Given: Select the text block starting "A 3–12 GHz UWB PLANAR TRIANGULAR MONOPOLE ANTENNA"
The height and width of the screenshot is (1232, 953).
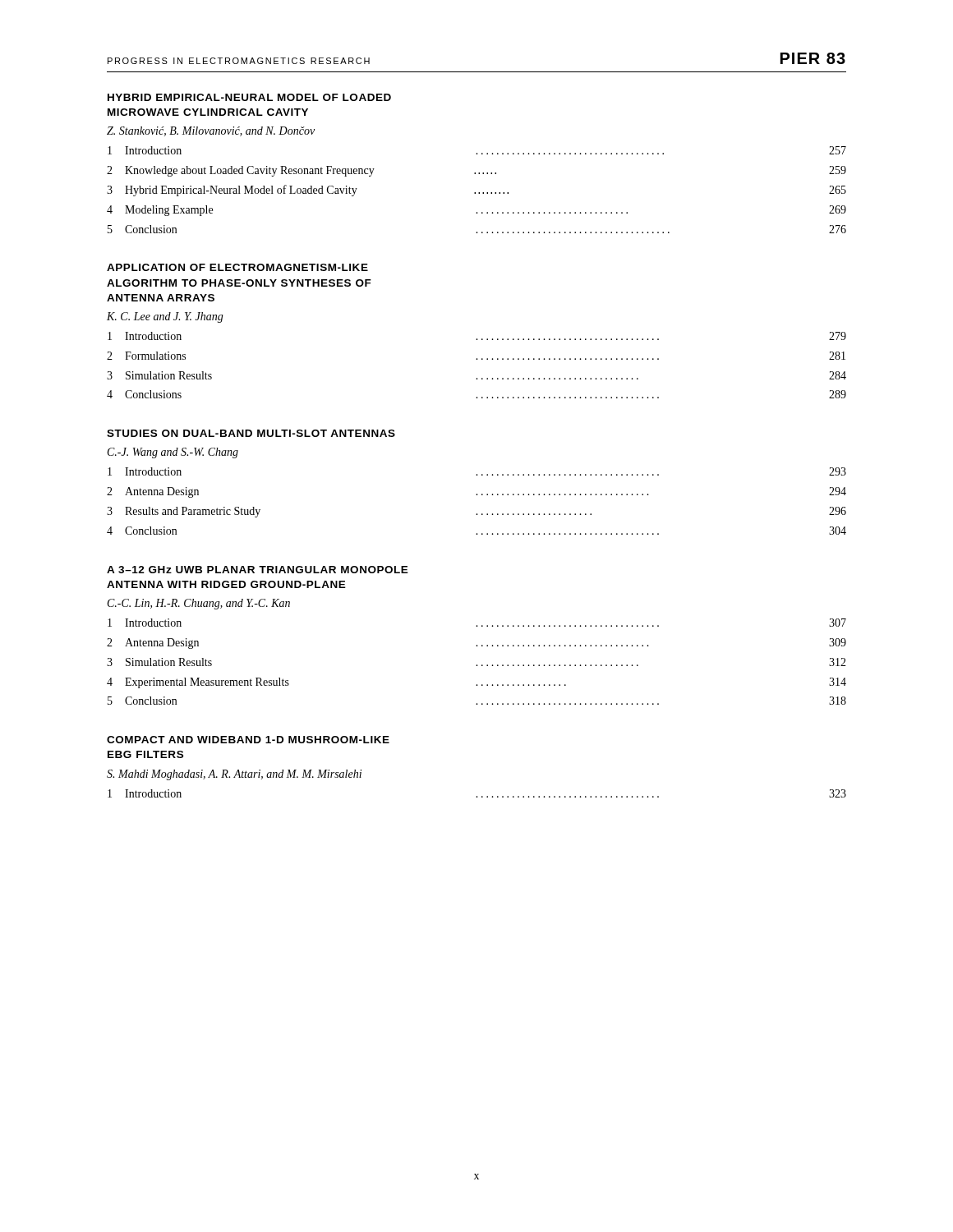Looking at the screenshot, I should 258,577.
